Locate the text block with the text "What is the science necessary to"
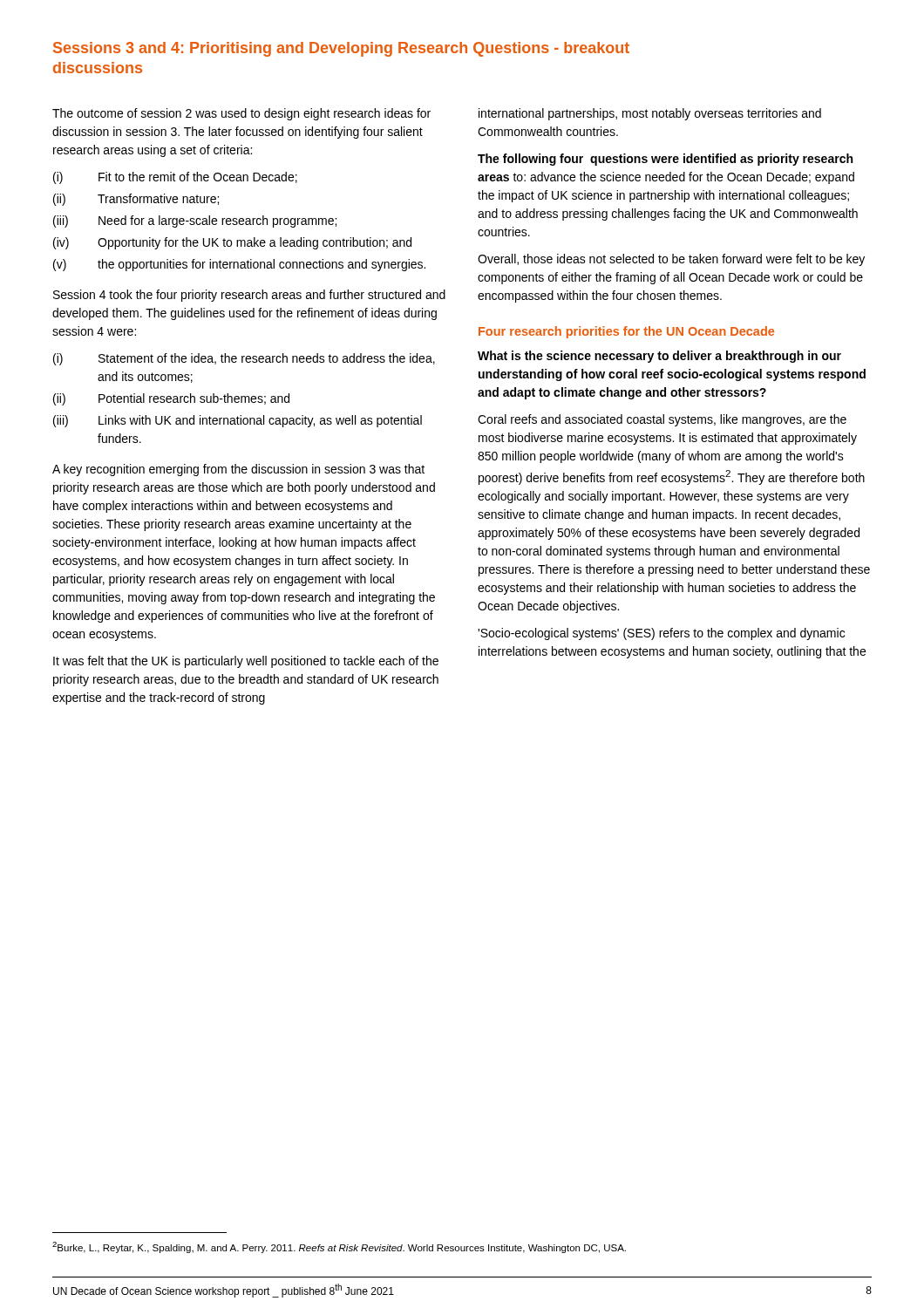The height and width of the screenshot is (1308, 924). [x=675, y=375]
